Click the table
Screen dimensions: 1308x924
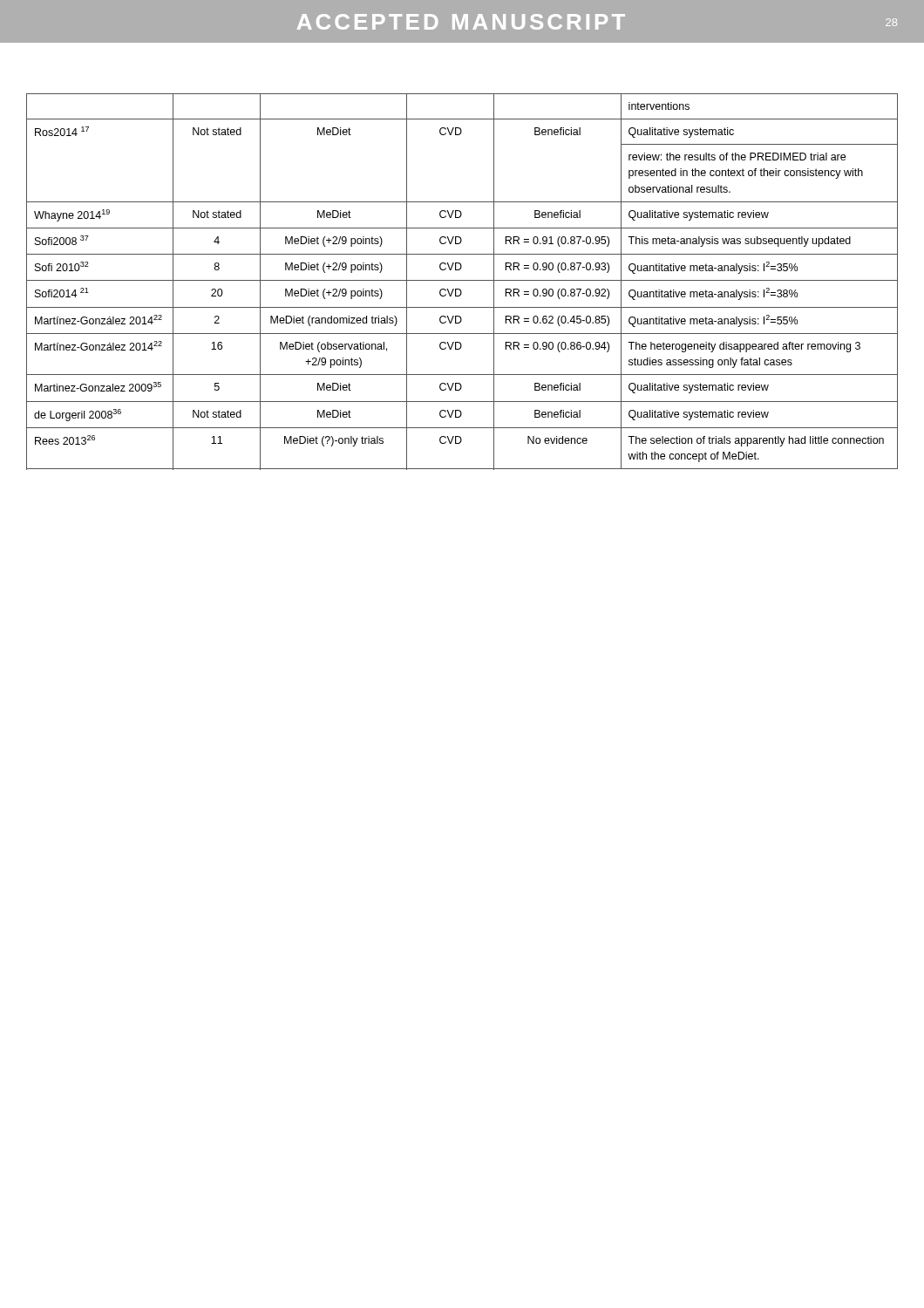click(462, 281)
